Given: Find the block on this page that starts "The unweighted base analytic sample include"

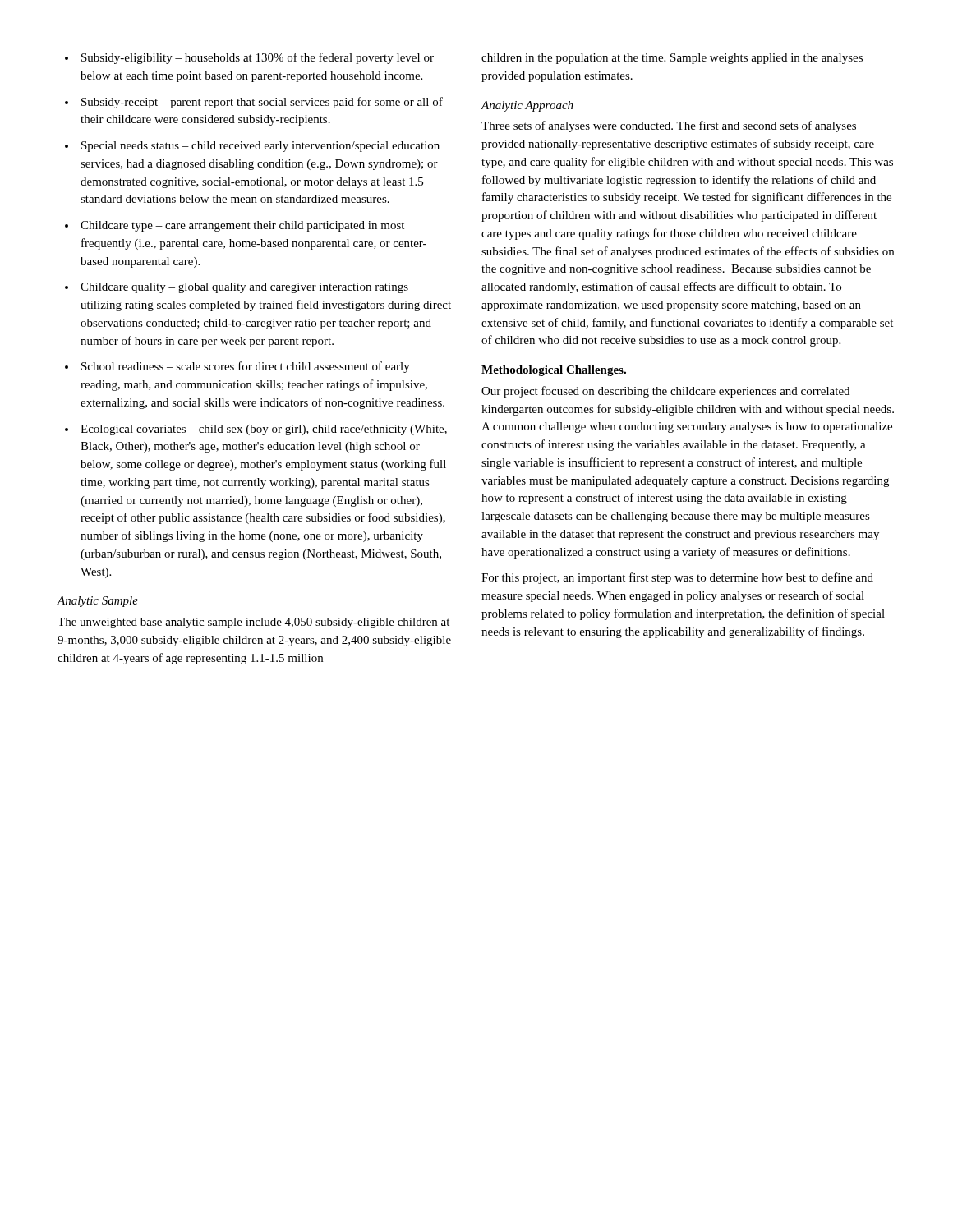Looking at the screenshot, I should tap(255, 640).
